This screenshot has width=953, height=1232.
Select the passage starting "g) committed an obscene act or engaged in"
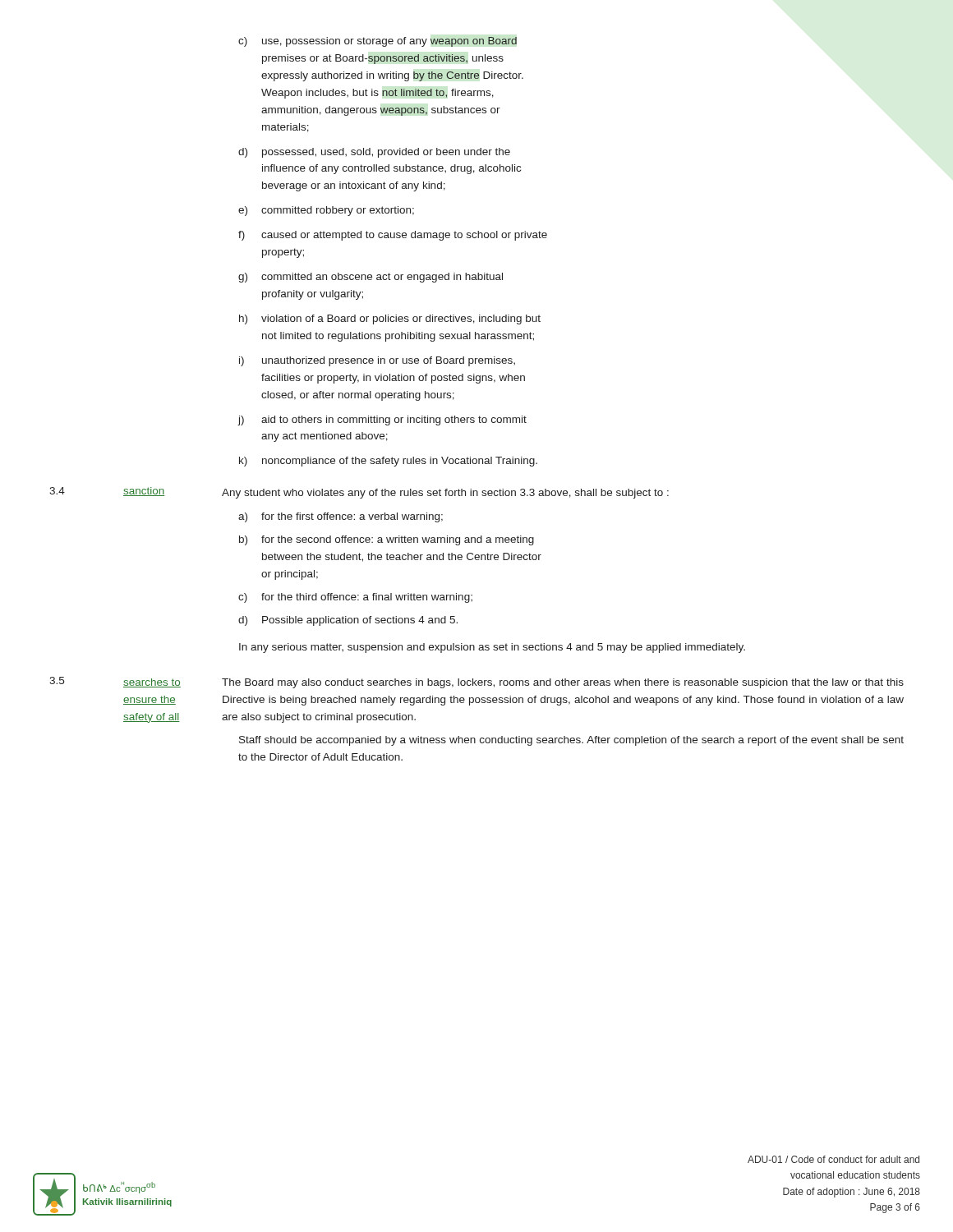371,278
